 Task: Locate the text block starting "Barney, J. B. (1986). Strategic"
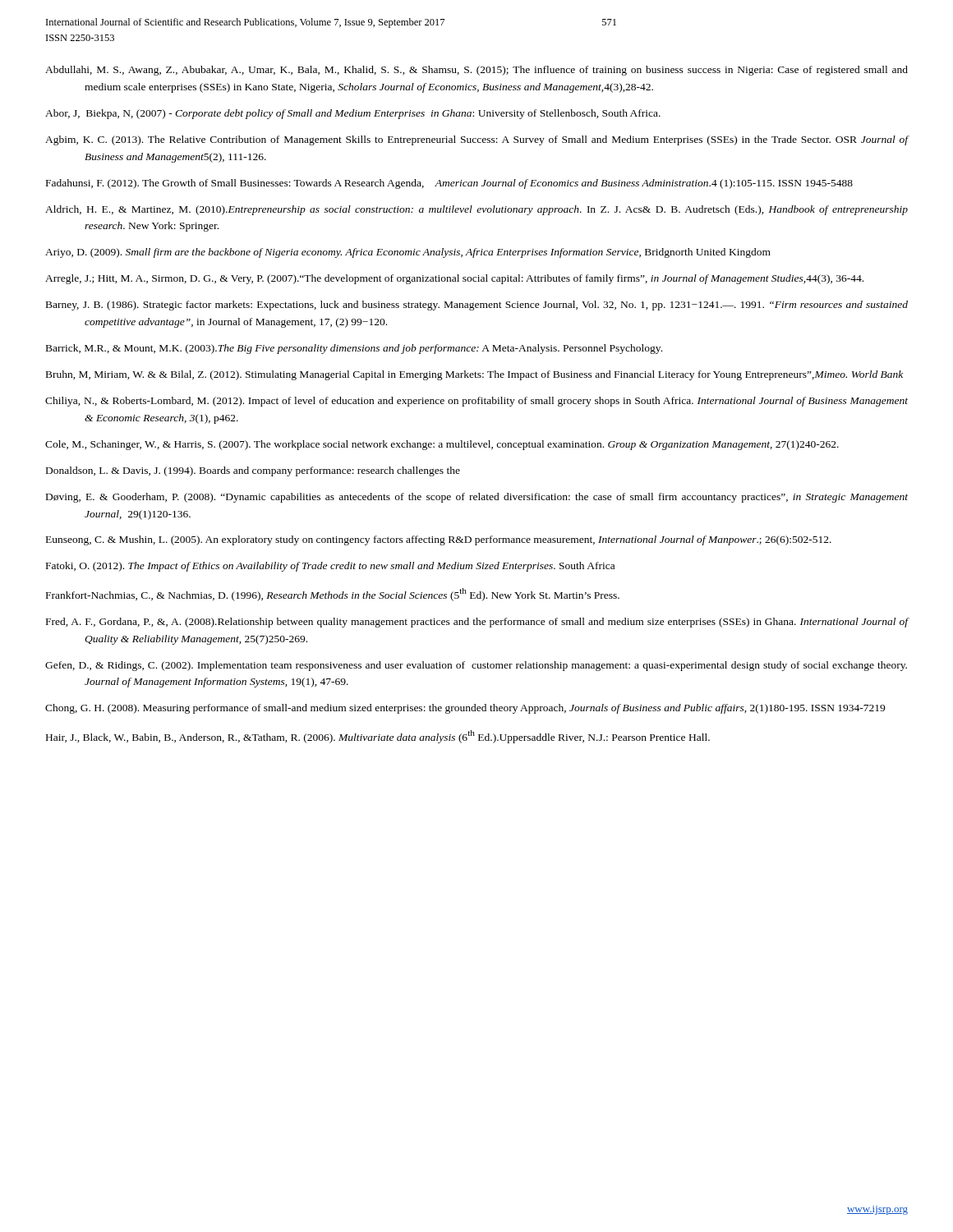click(476, 313)
